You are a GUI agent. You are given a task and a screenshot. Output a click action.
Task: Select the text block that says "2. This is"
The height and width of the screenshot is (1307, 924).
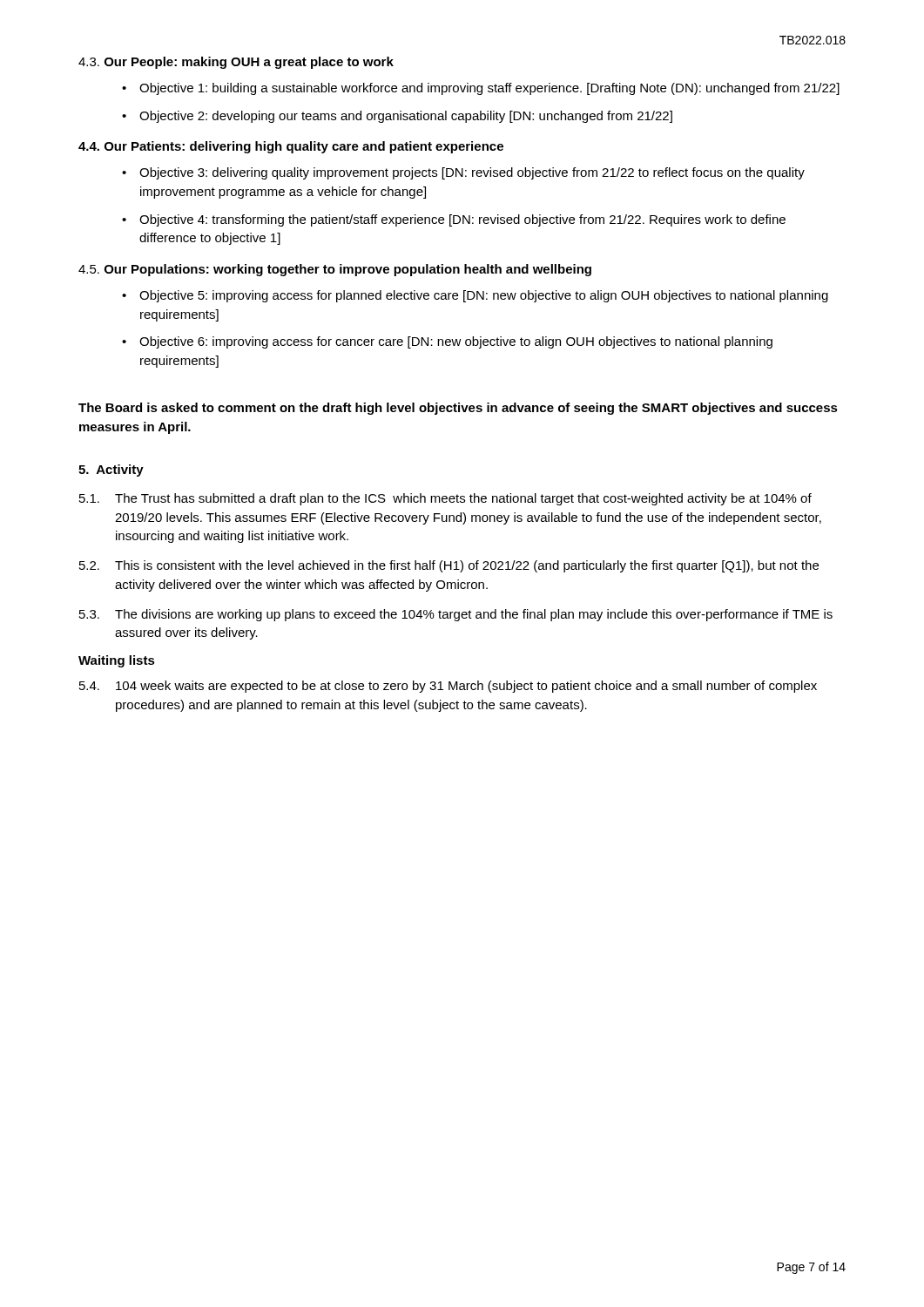point(462,575)
